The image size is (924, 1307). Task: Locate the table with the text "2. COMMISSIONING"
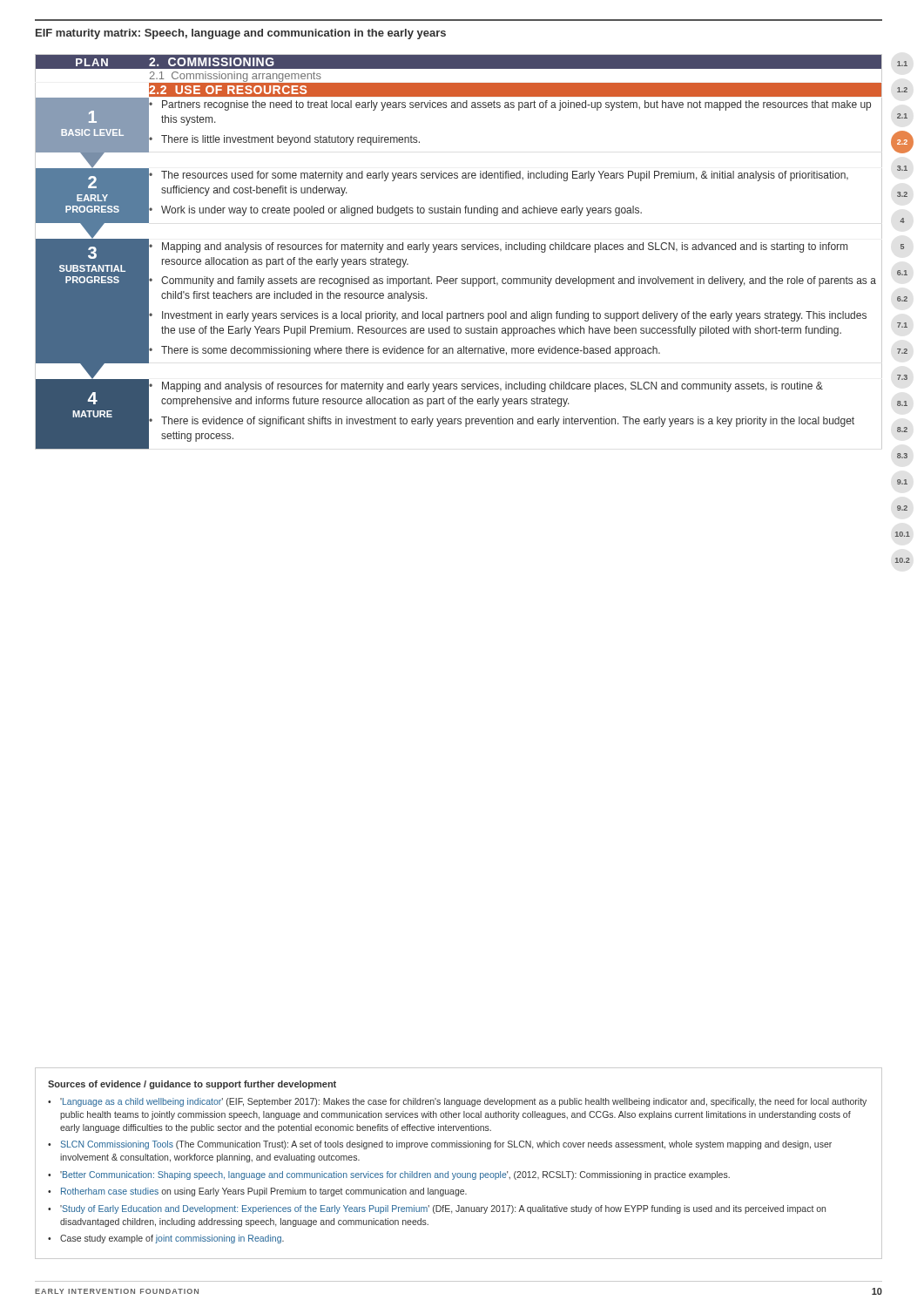[x=459, y=589]
